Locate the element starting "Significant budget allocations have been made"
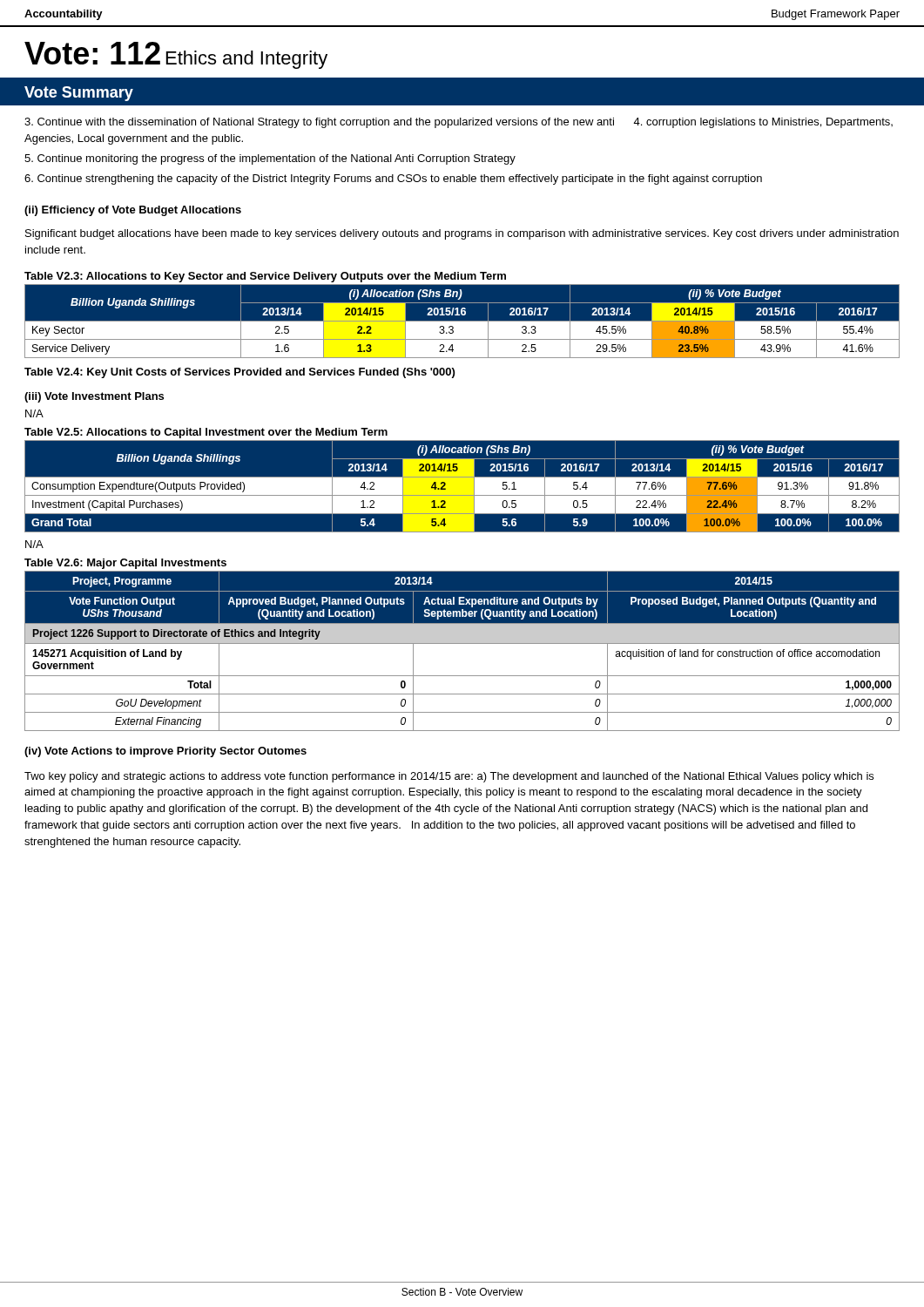The image size is (924, 1307). [x=462, y=242]
